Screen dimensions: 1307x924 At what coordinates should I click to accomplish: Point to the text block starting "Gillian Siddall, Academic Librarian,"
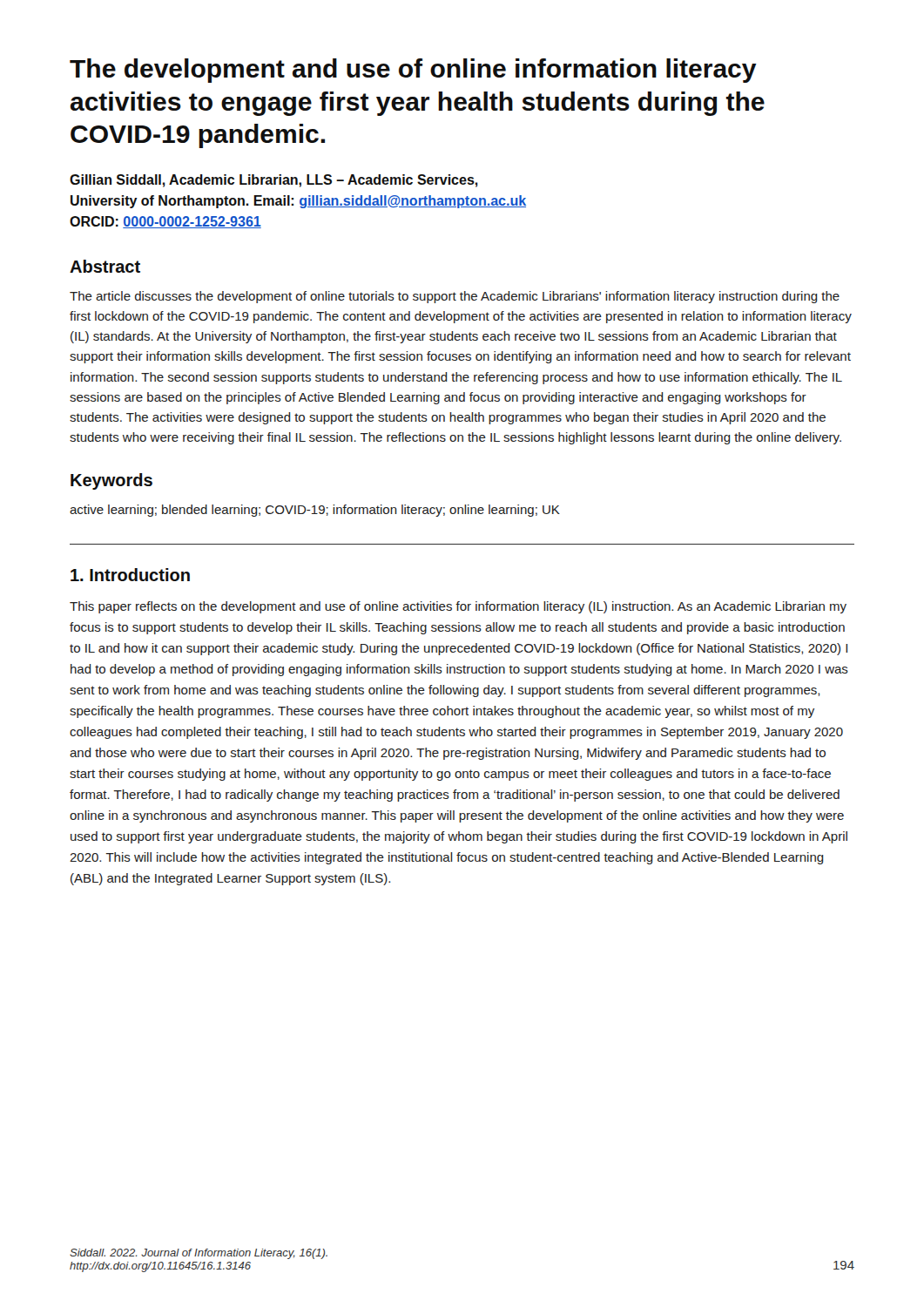pos(298,200)
